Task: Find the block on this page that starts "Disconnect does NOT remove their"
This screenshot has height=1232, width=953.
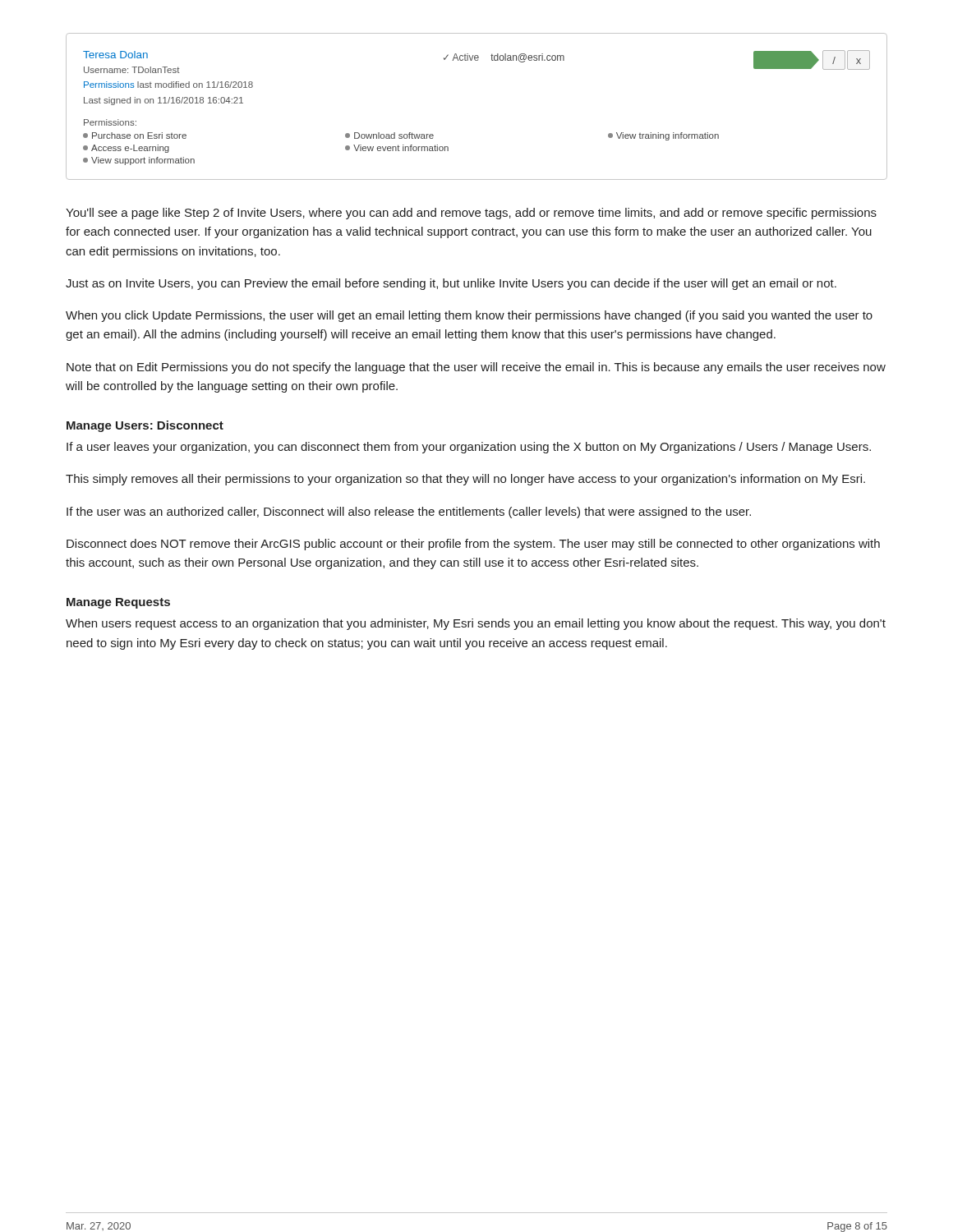Action: (x=473, y=553)
